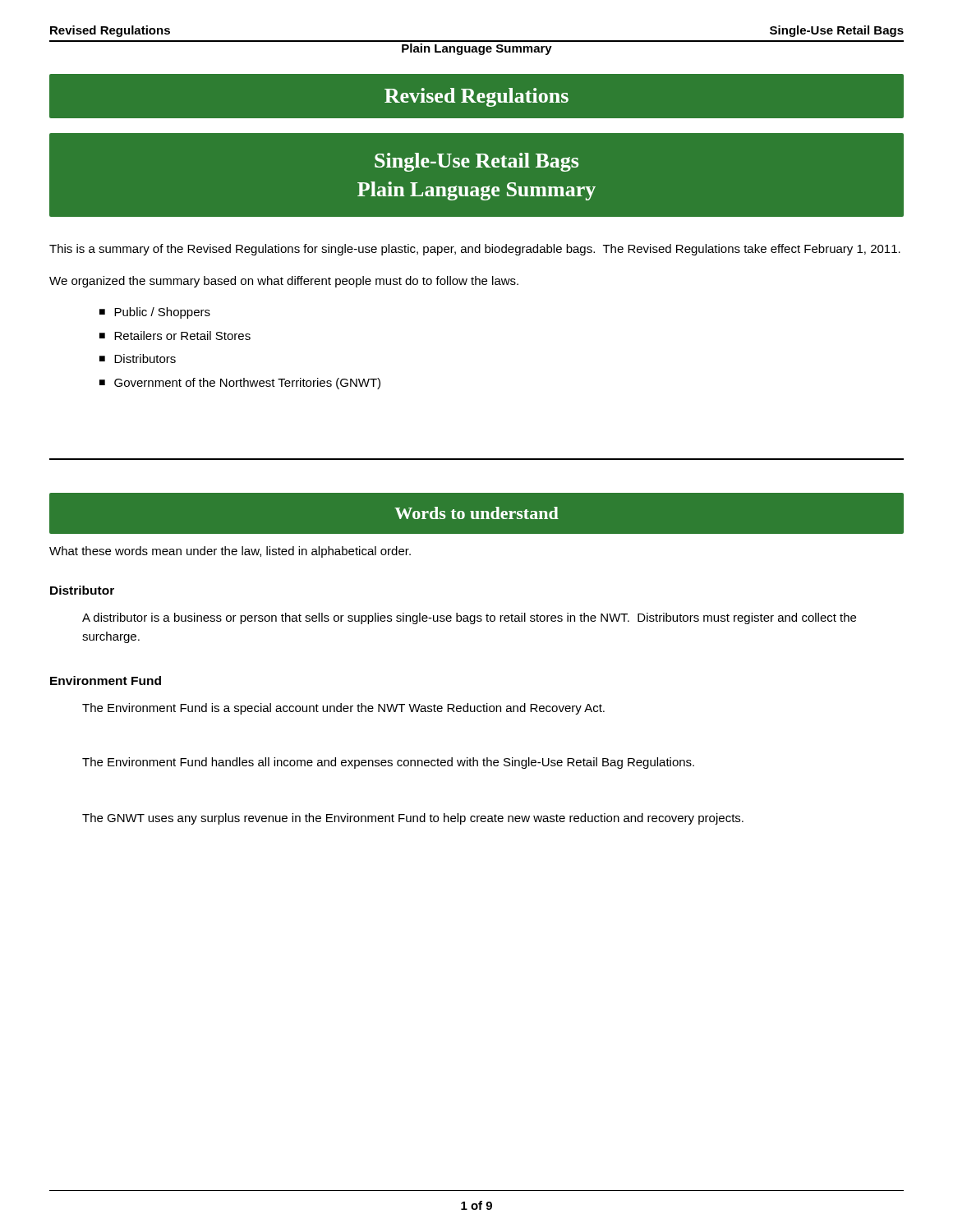953x1232 pixels.
Task: Locate the title containing "Revised Regulations"
Action: point(476,96)
